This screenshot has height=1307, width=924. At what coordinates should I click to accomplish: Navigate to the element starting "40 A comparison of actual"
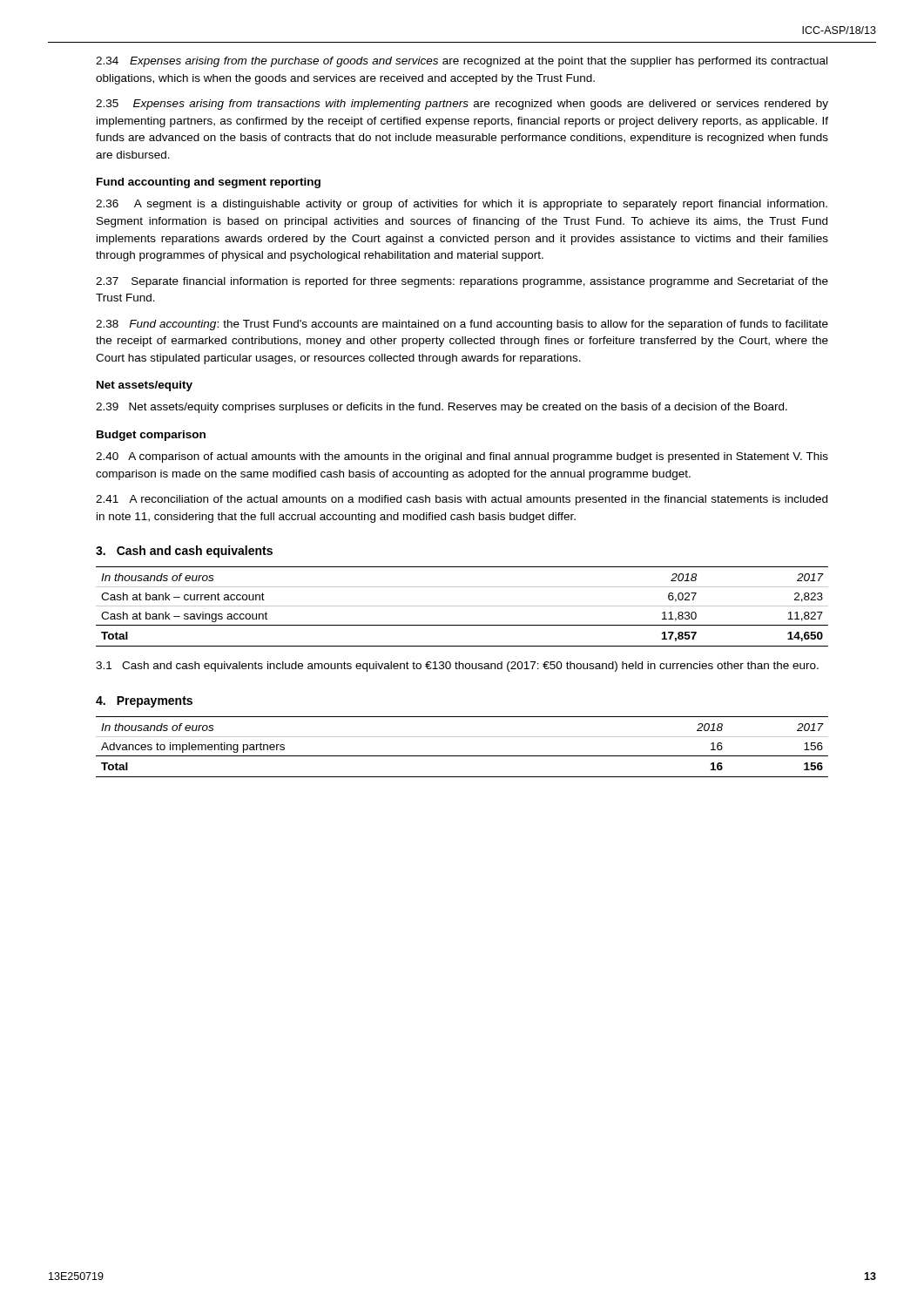(462, 465)
